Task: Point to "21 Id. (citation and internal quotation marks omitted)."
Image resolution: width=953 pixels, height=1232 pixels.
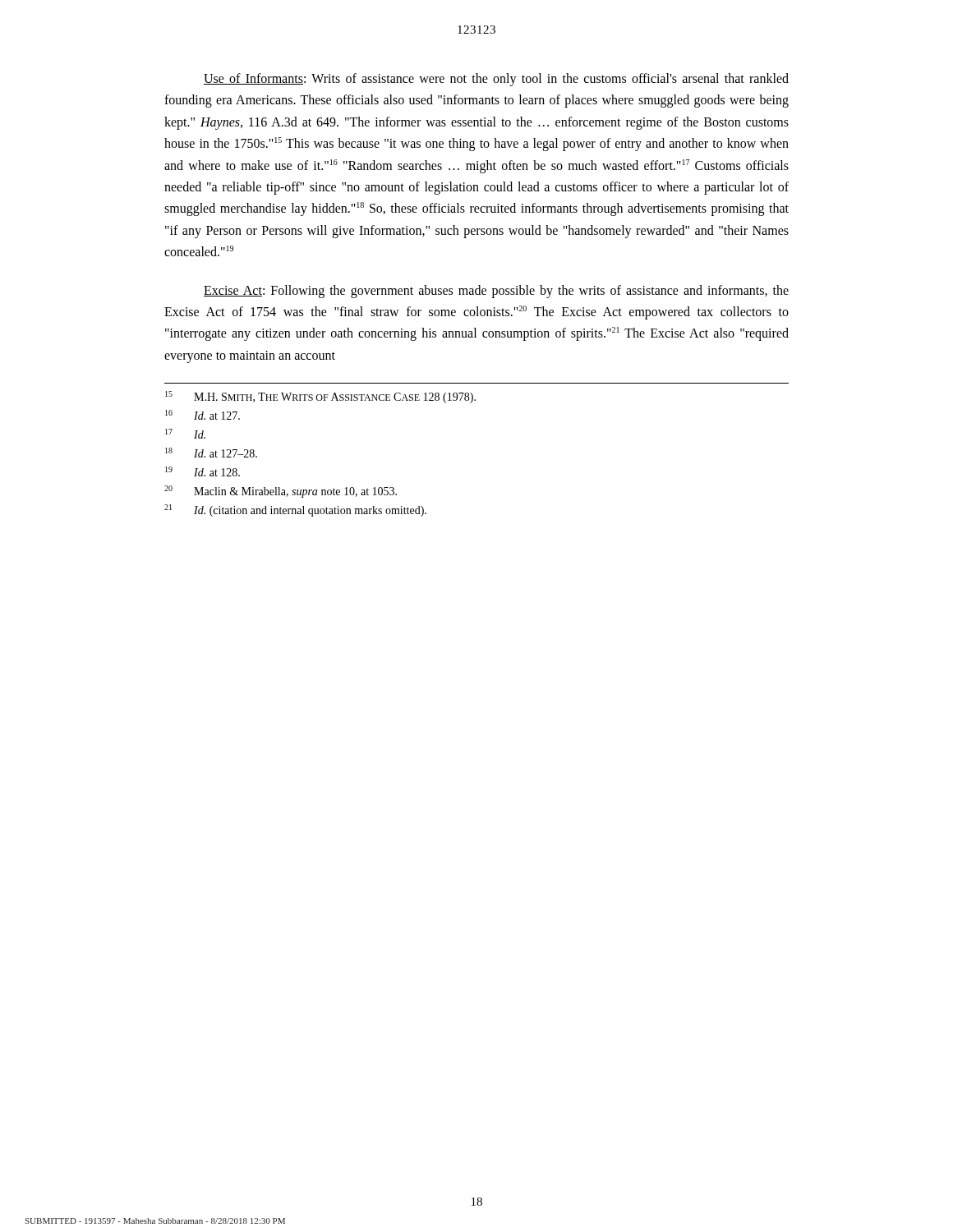Action: 295,510
